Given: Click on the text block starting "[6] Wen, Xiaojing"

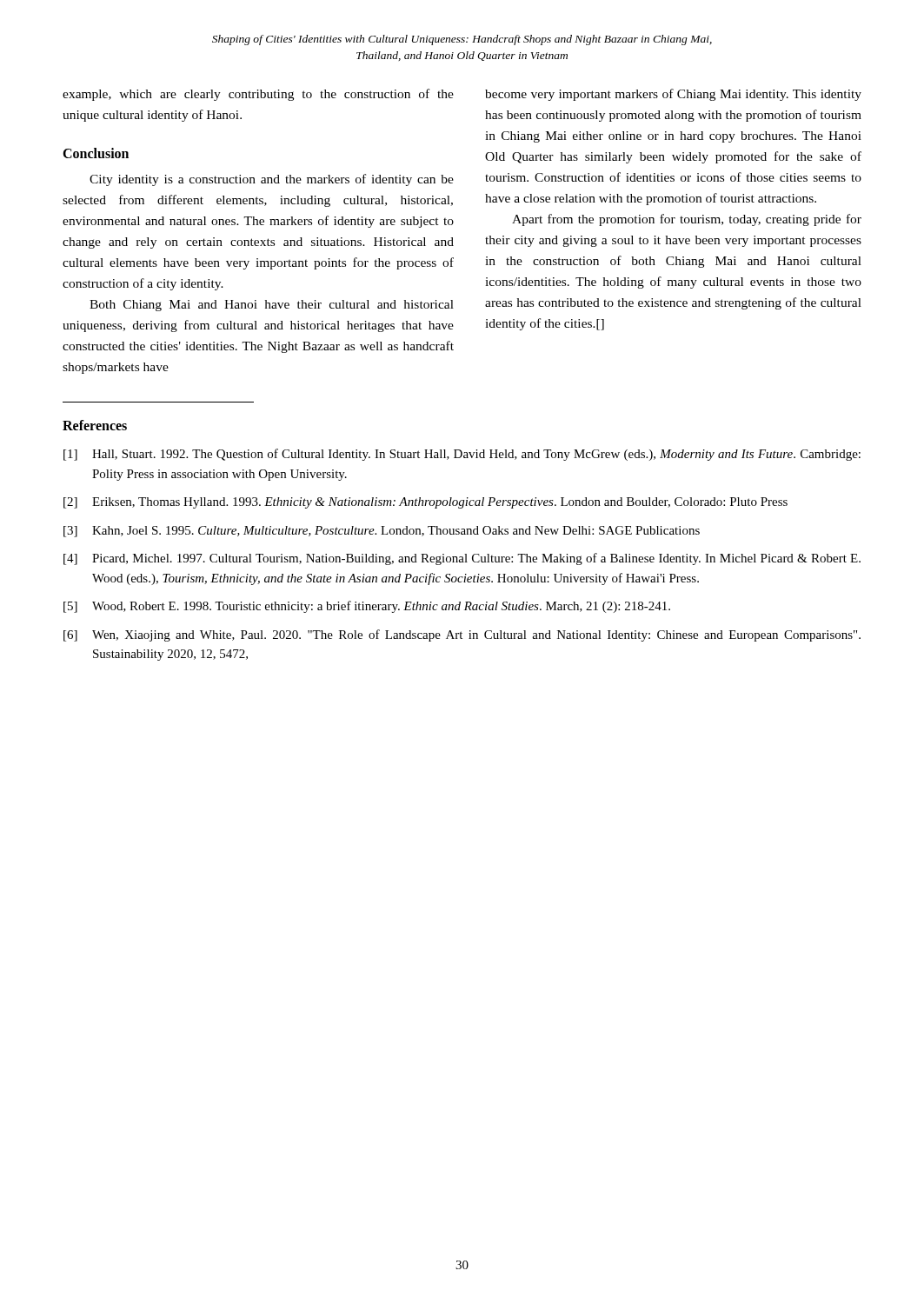Looking at the screenshot, I should tap(462, 644).
